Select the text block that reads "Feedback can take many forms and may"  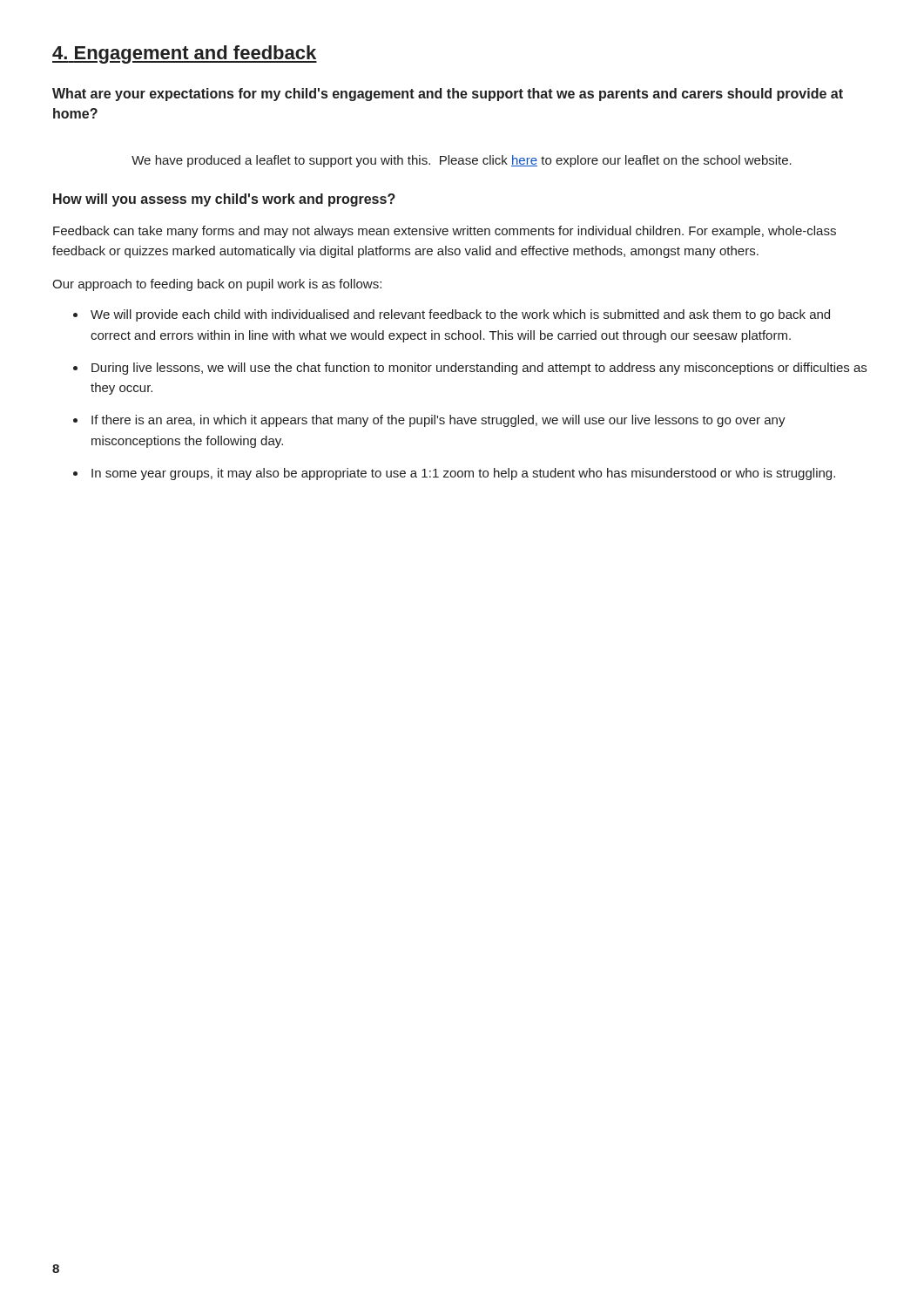point(462,240)
